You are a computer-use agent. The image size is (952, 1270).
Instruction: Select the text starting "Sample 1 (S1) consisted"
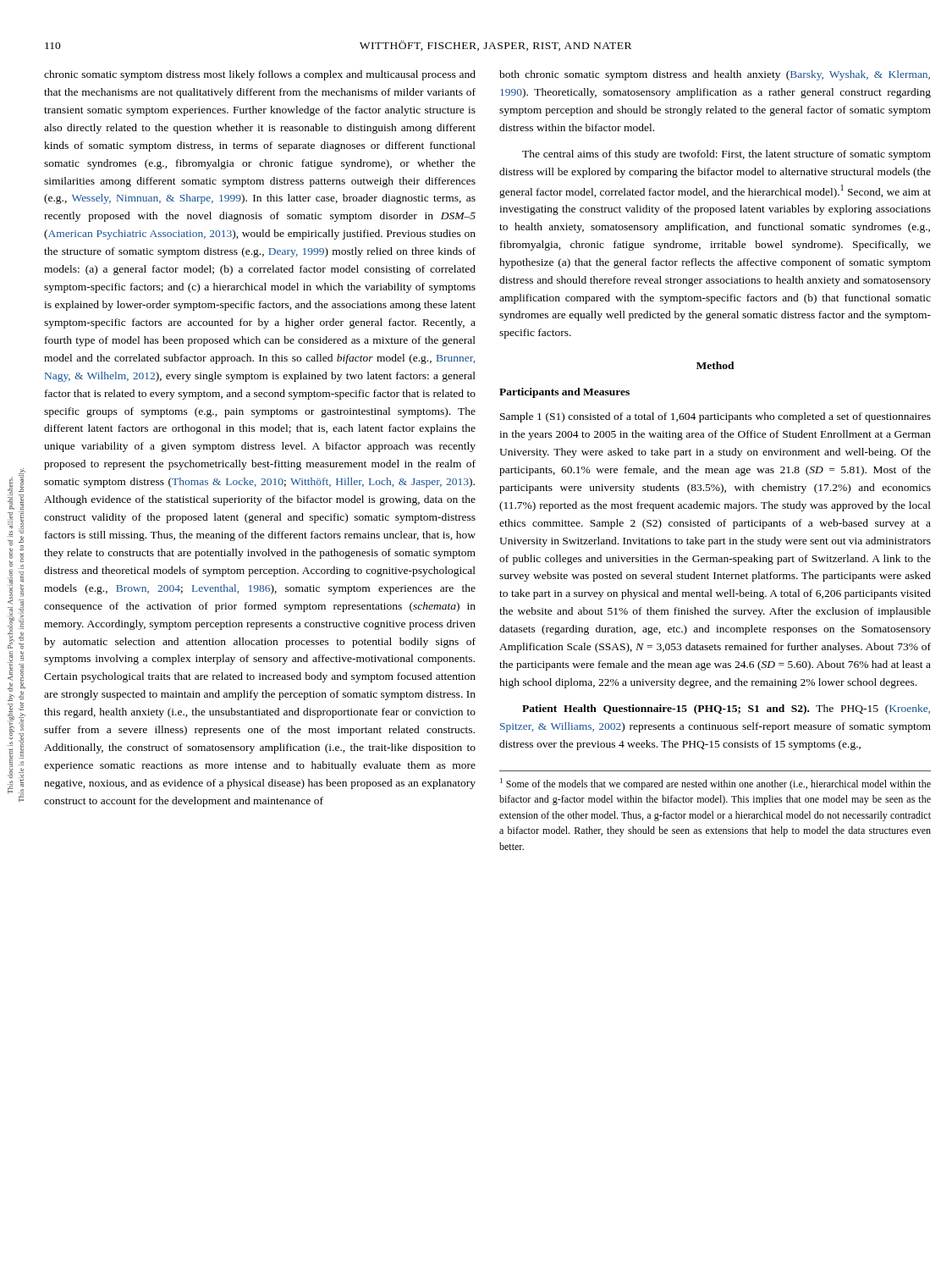pyautogui.click(x=715, y=581)
